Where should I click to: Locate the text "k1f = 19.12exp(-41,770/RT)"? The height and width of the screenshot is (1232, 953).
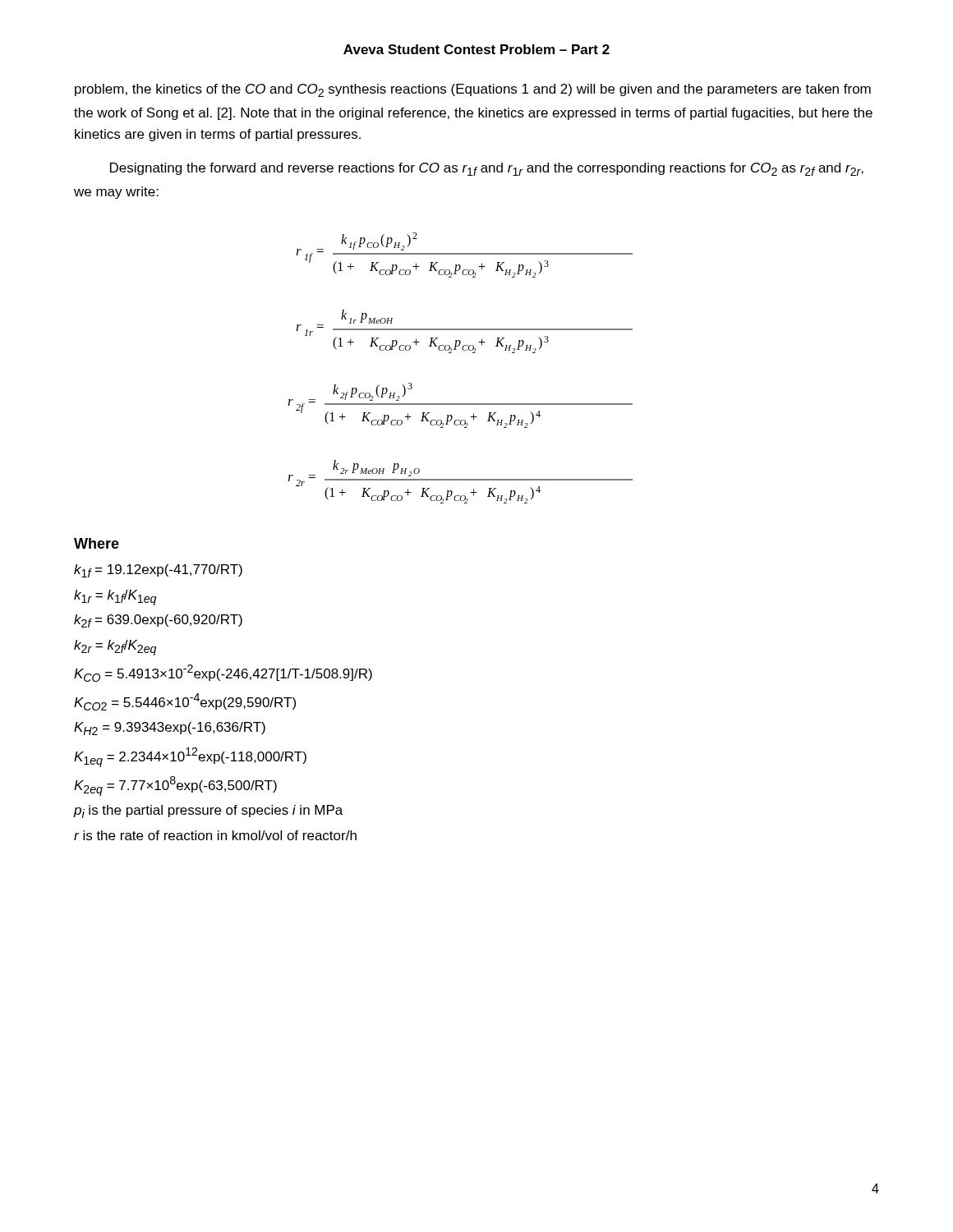click(x=158, y=571)
